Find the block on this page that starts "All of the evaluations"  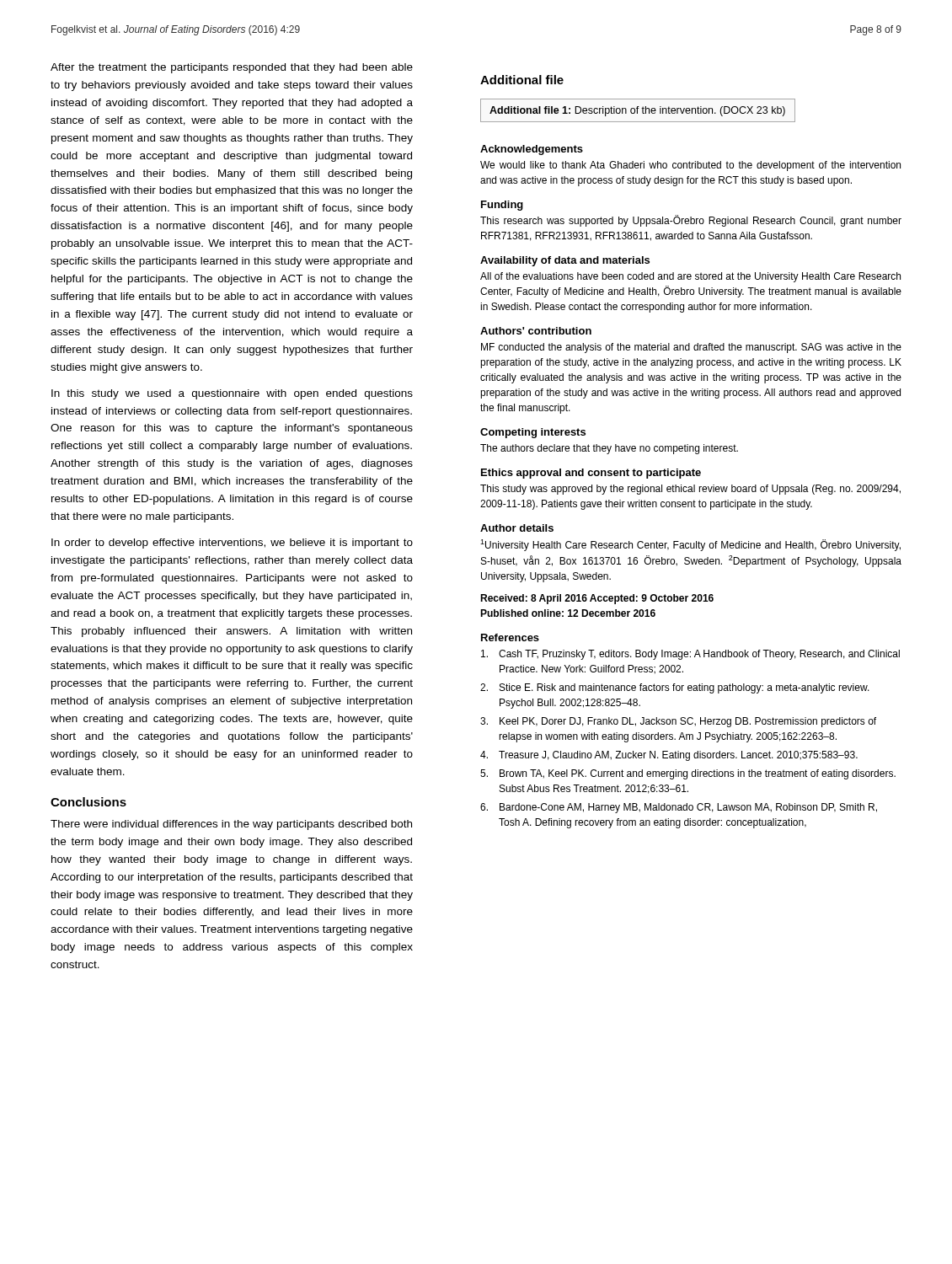(x=691, y=292)
